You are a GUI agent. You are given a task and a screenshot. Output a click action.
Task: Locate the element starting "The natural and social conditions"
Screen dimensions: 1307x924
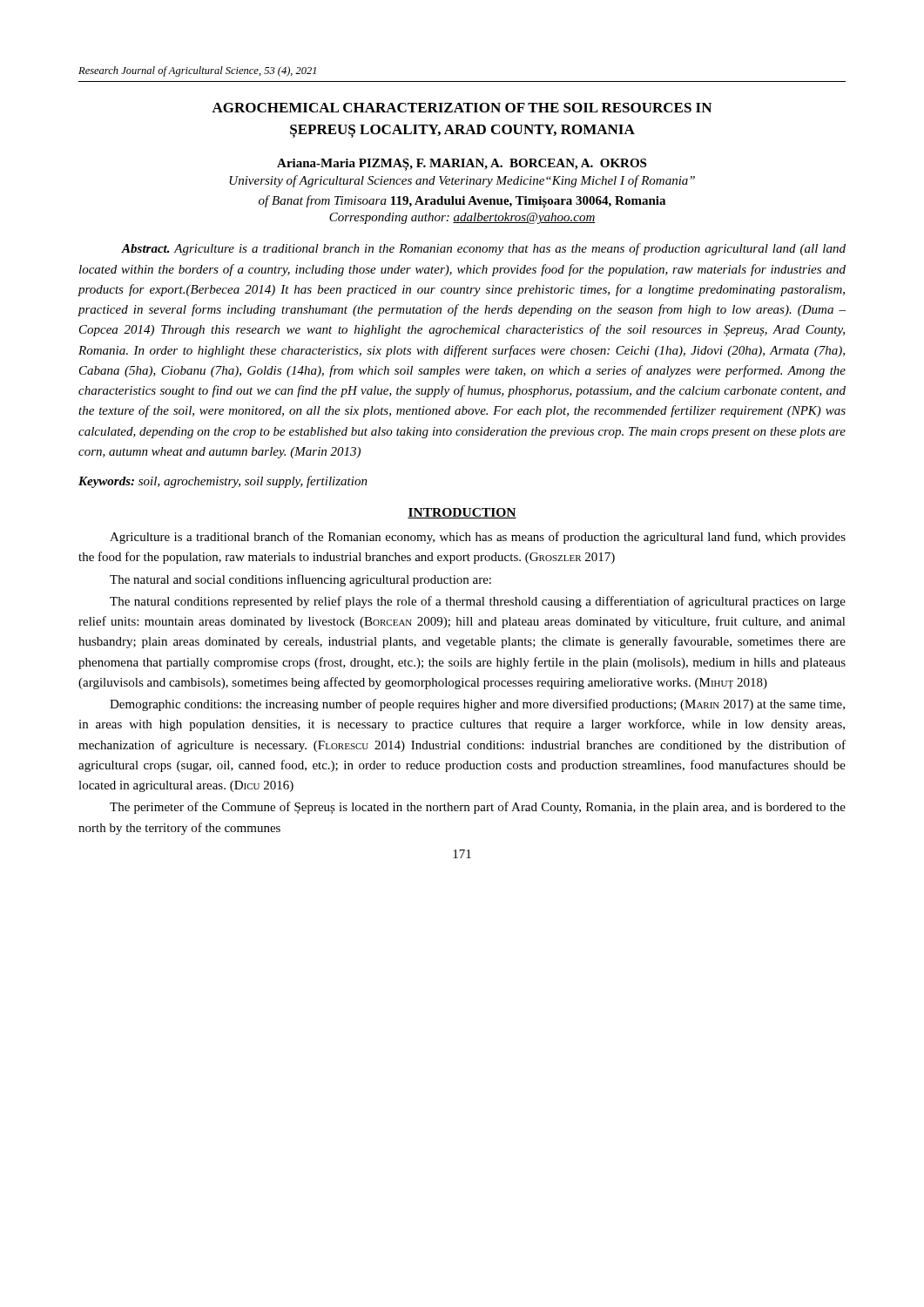[x=301, y=579]
